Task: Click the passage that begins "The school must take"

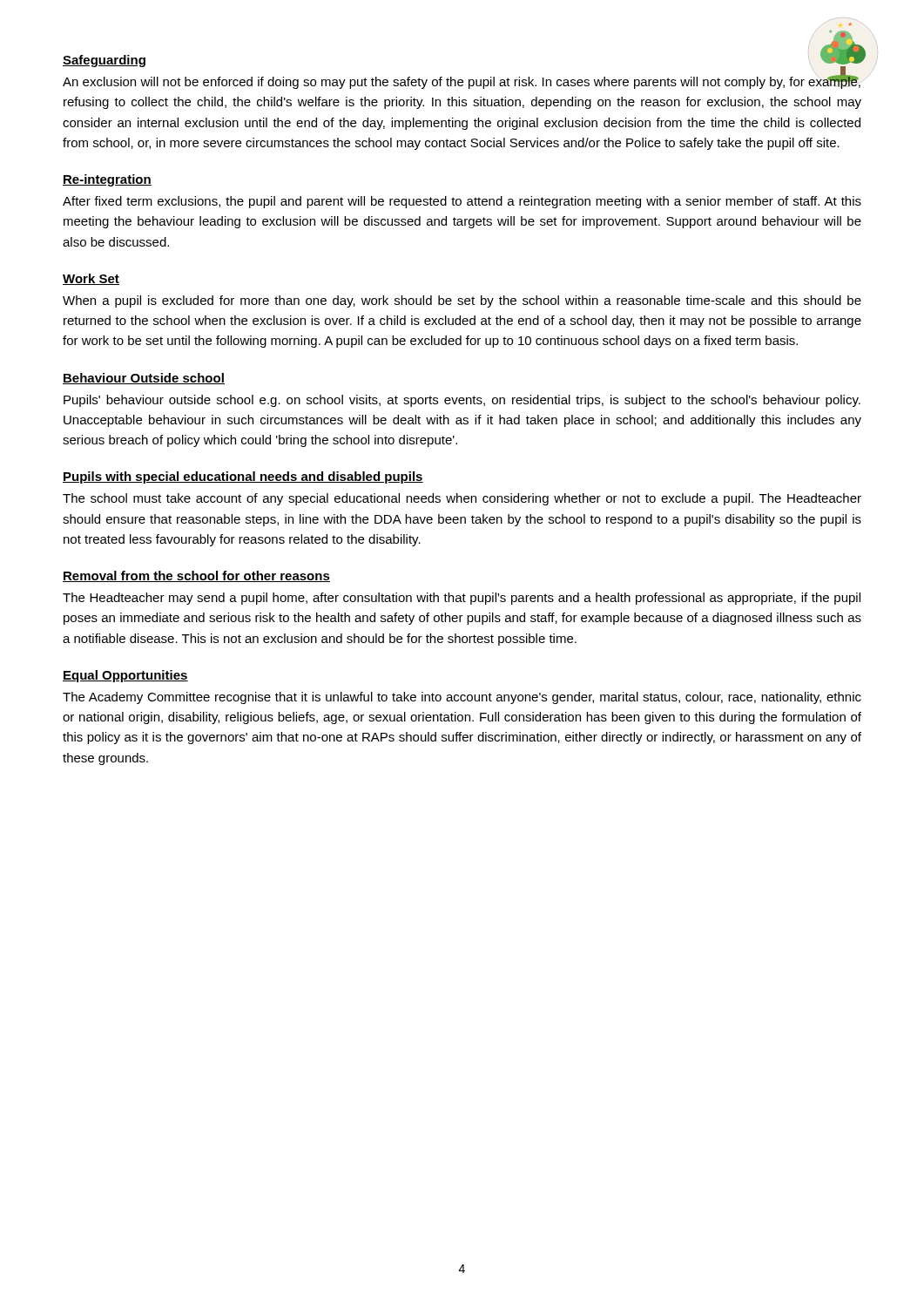Action: 462,518
